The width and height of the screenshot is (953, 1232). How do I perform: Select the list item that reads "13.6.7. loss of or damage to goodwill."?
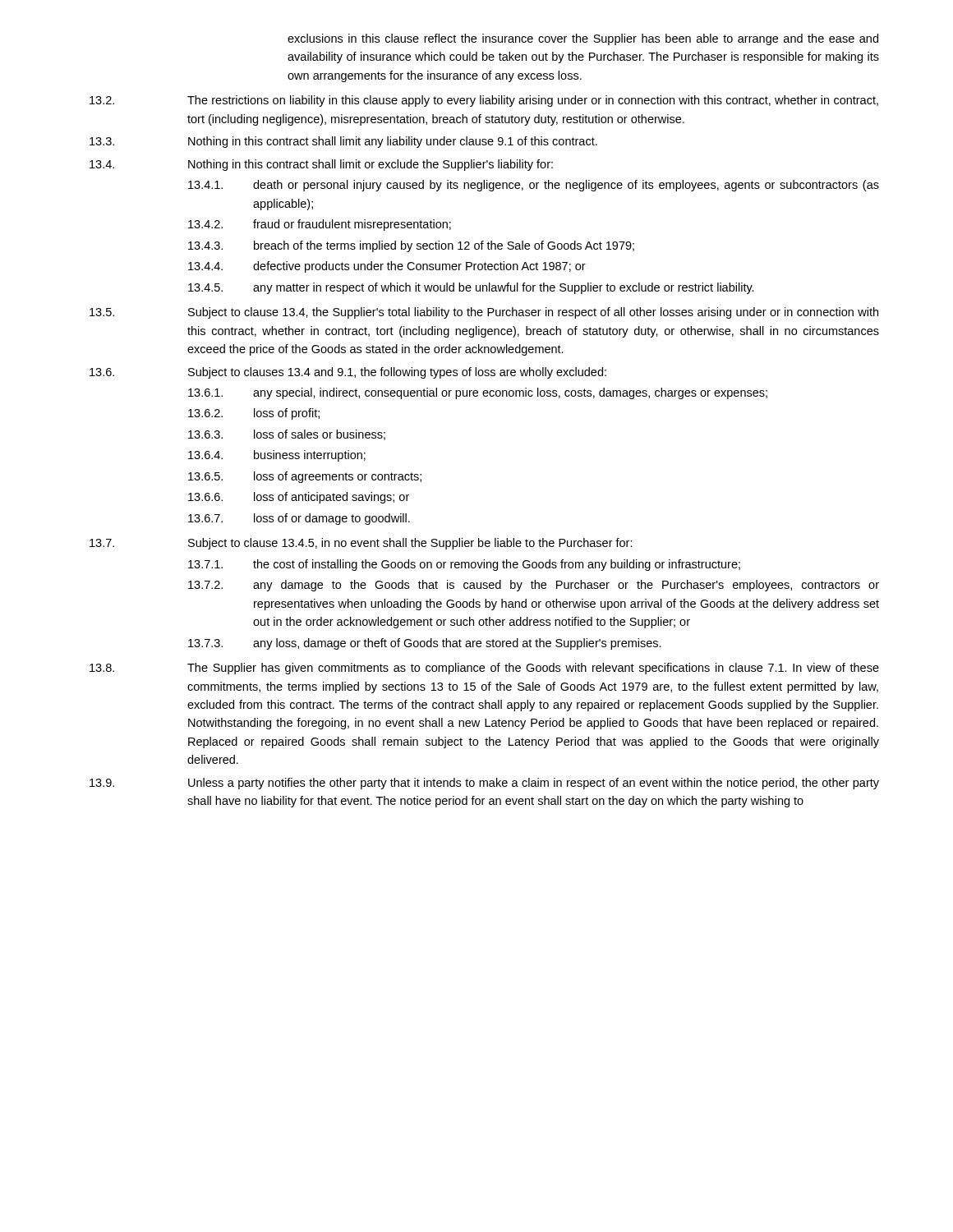click(x=299, y=519)
